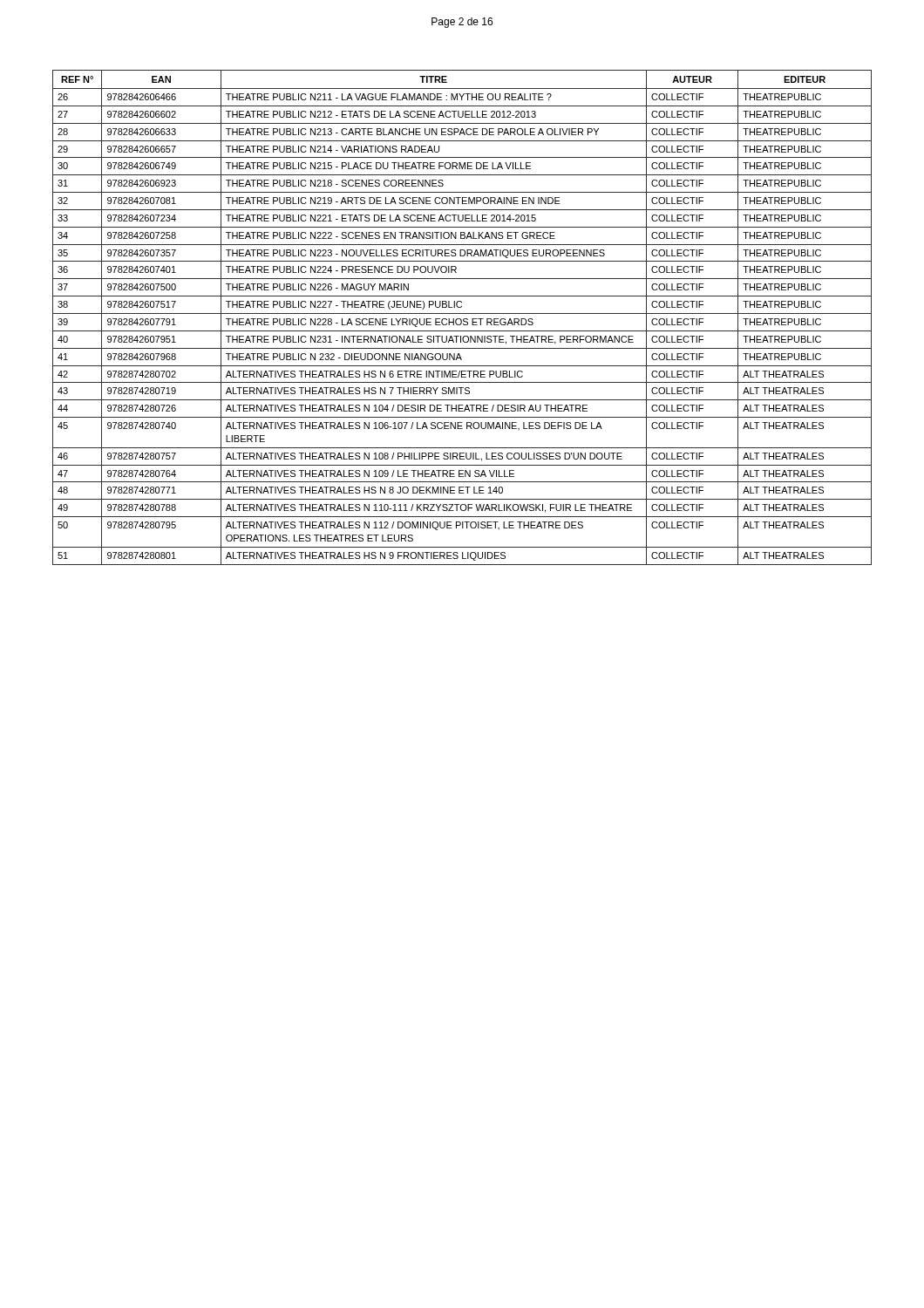Select the table that reads "THEATRE PUBLIC N221"
The image size is (924, 1308).
tap(462, 317)
